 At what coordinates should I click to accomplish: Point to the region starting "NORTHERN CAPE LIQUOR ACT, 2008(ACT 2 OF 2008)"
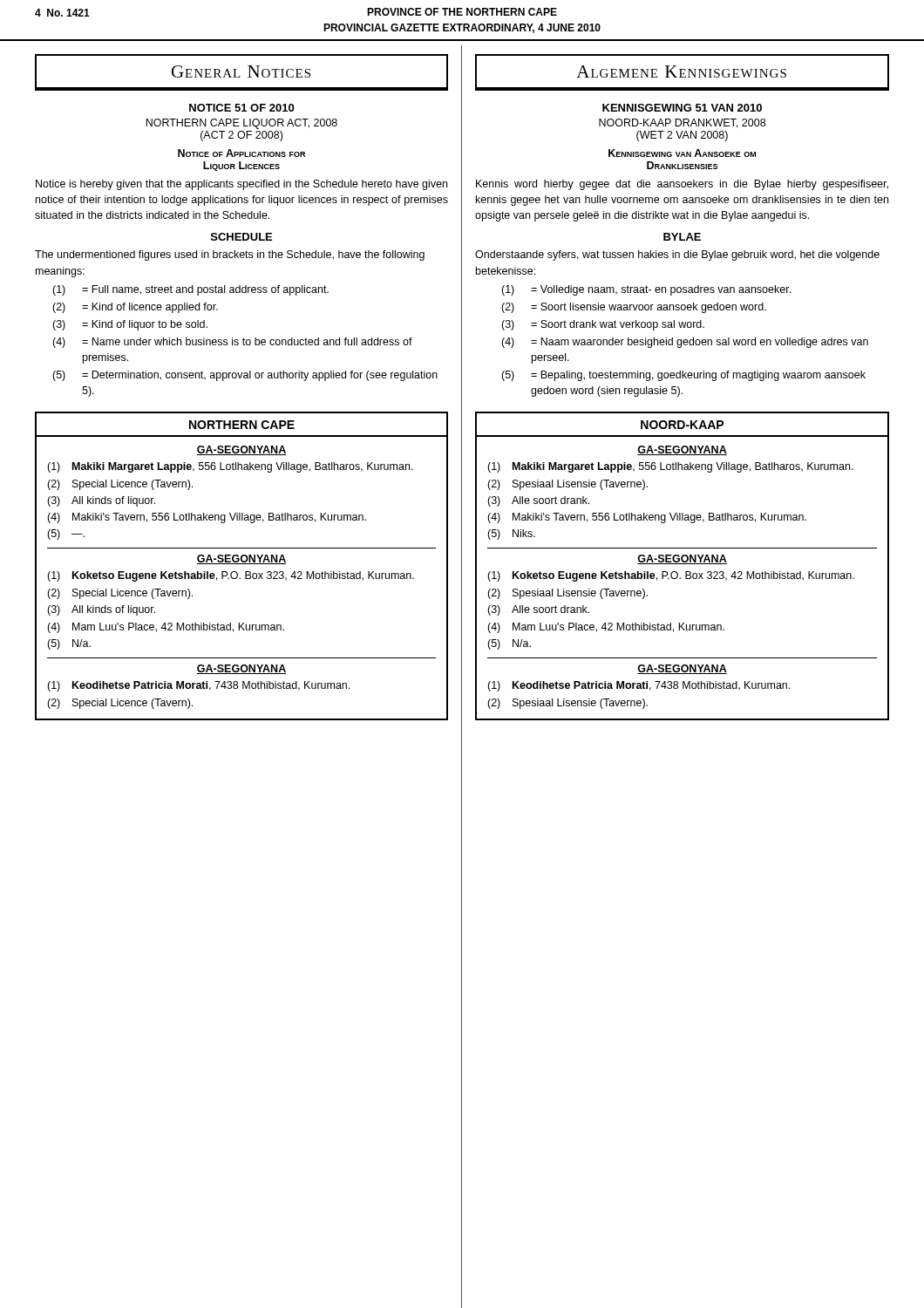pos(241,129)
